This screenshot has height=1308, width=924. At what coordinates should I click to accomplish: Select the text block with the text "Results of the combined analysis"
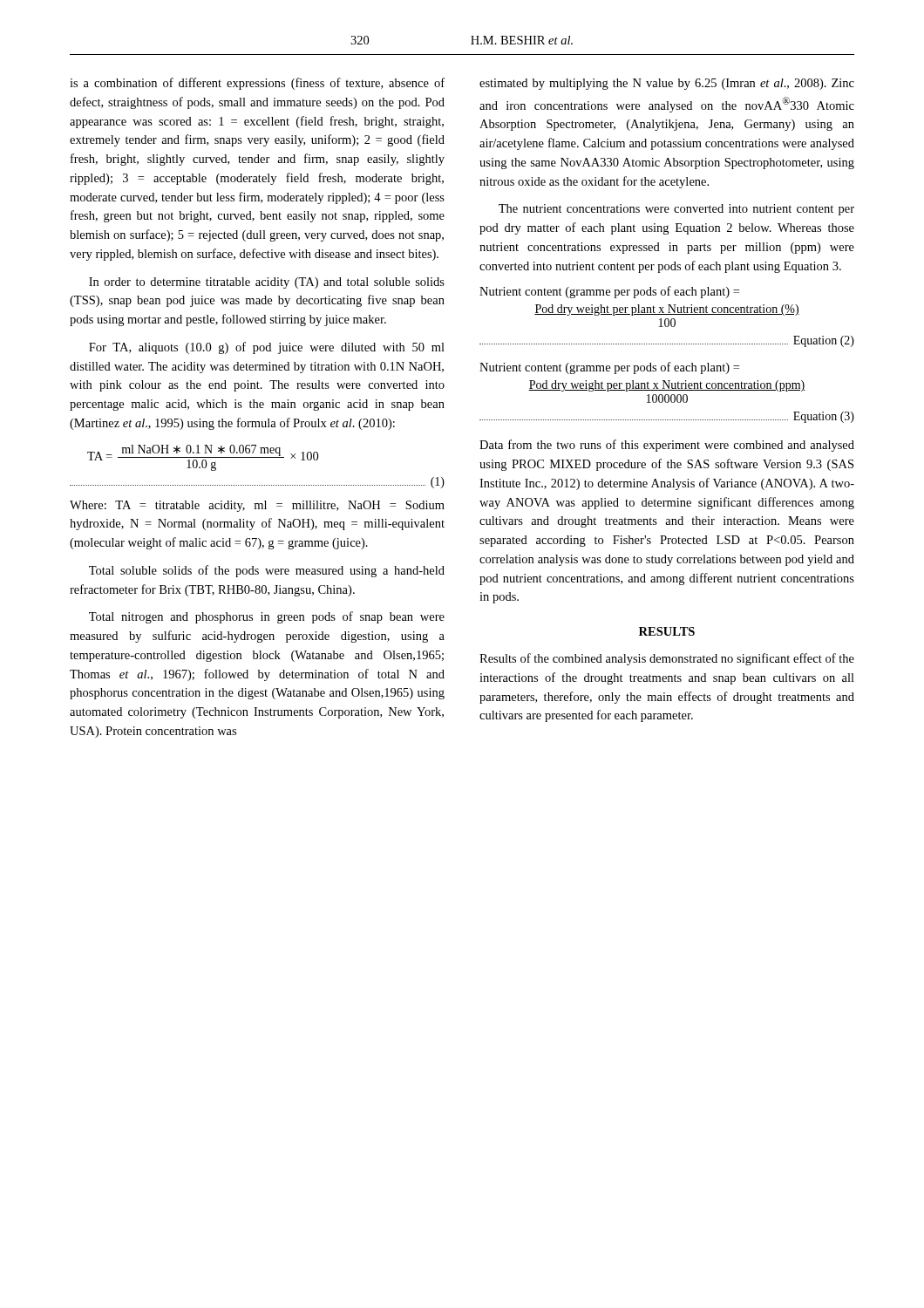(x=667, y=688)
